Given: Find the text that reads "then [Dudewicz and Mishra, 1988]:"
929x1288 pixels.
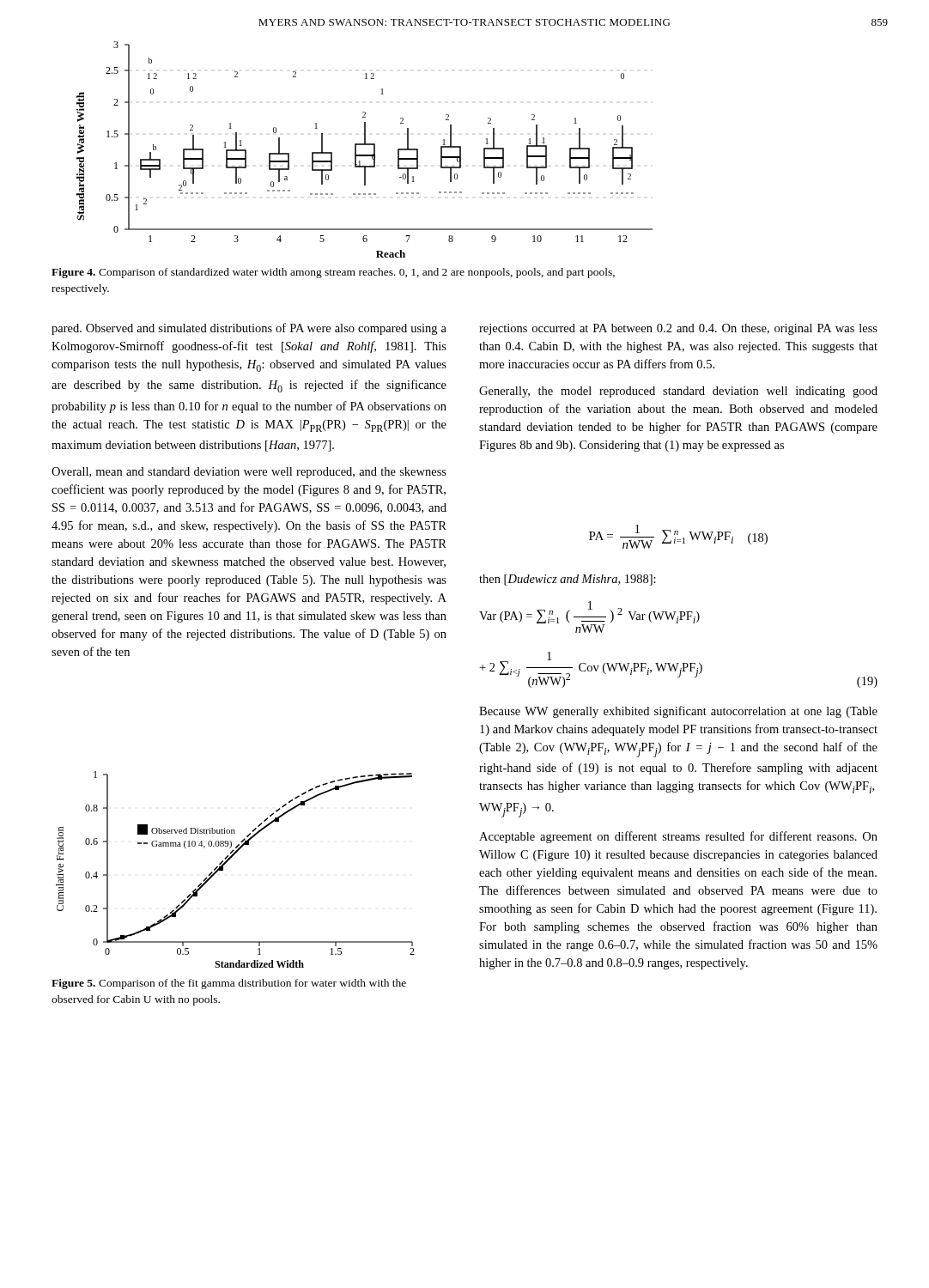Looking at the screenshot, I should 568,580.
